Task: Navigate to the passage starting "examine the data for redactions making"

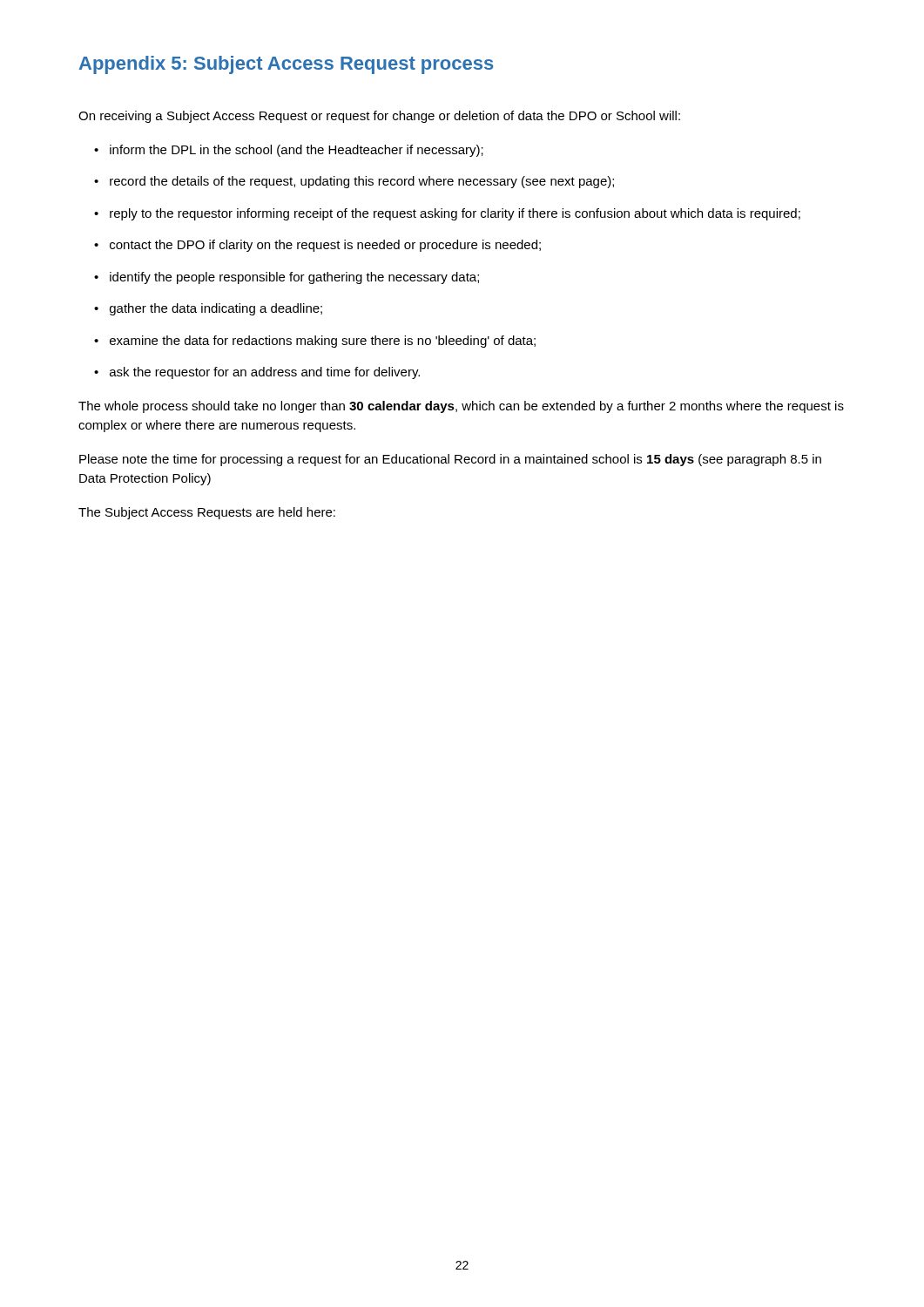Action: point(323,340)
